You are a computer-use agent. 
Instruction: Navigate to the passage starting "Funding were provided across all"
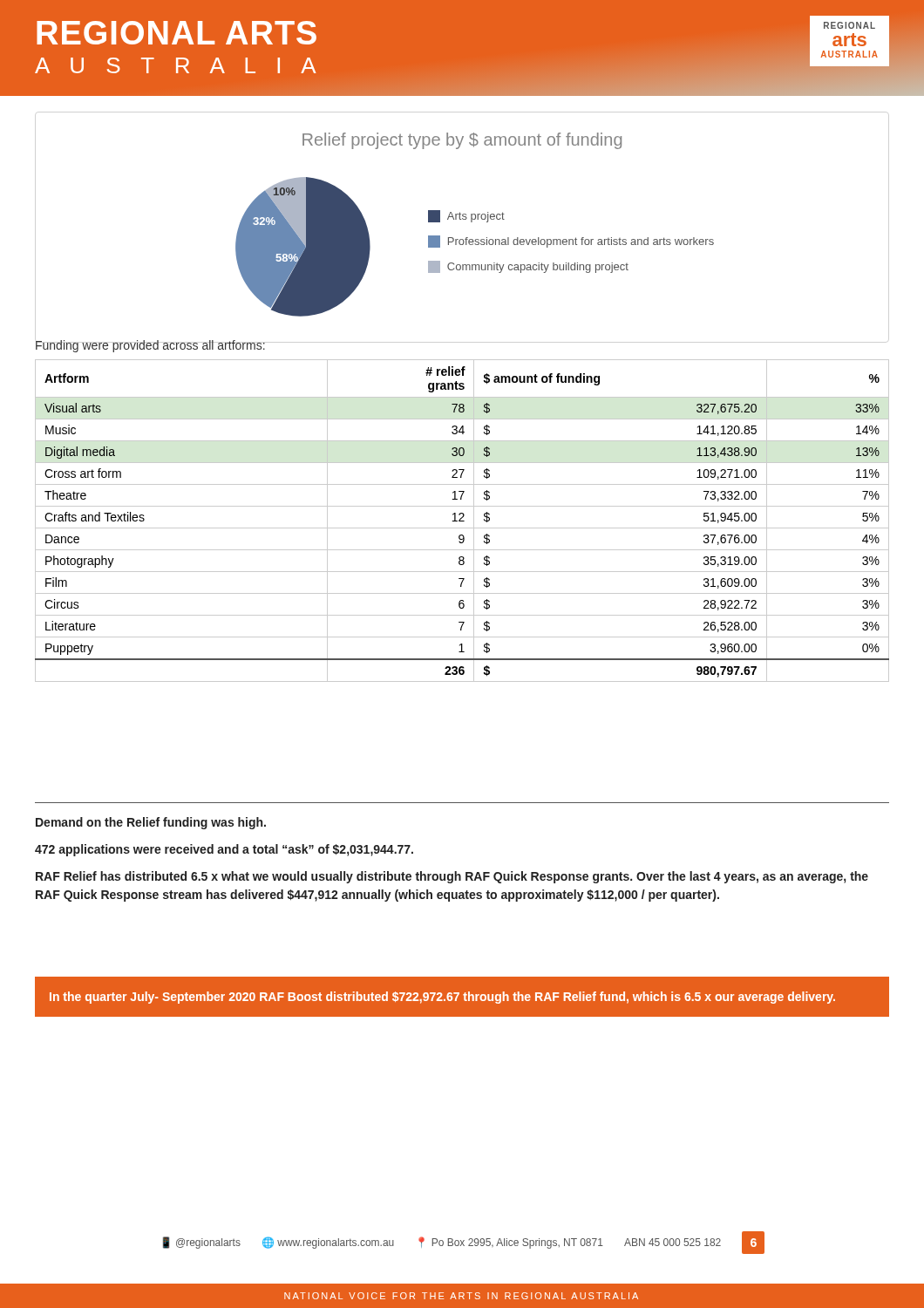point(150,345)
